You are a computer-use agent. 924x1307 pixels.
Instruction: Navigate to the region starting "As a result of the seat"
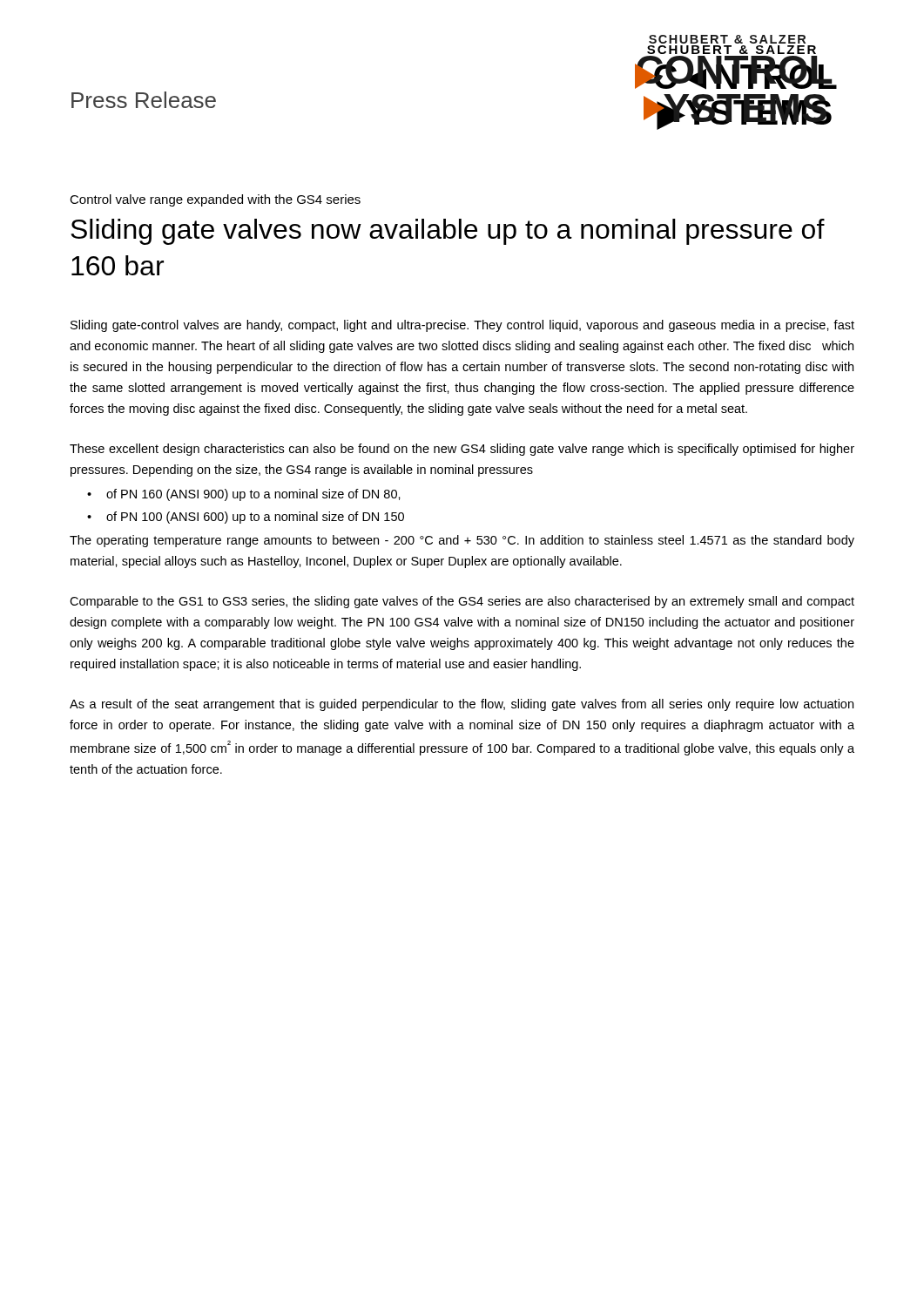pos(462,736)
